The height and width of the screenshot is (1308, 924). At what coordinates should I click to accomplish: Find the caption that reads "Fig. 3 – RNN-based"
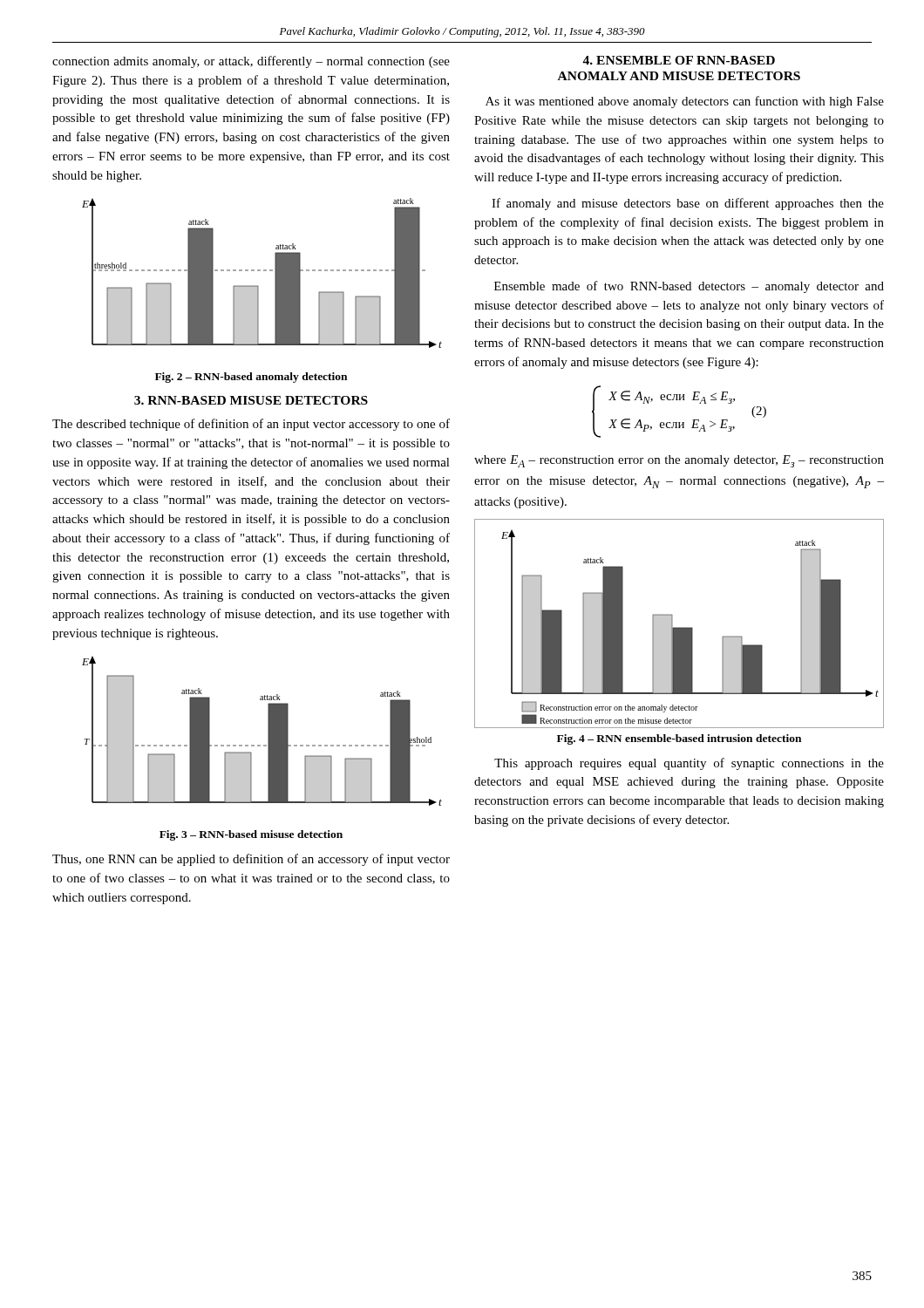[x=251, y=834]
